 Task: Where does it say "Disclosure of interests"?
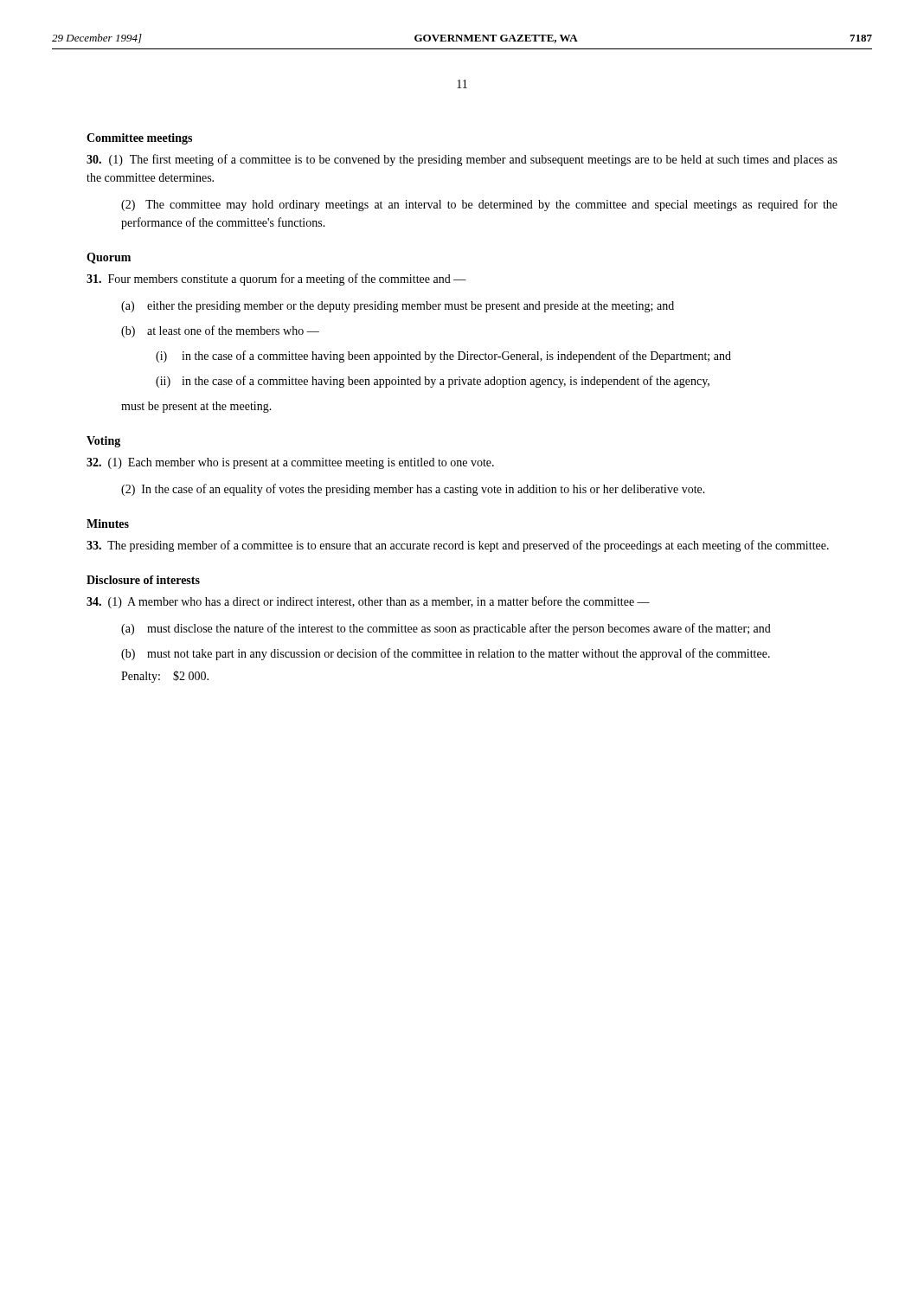point(143,580)
